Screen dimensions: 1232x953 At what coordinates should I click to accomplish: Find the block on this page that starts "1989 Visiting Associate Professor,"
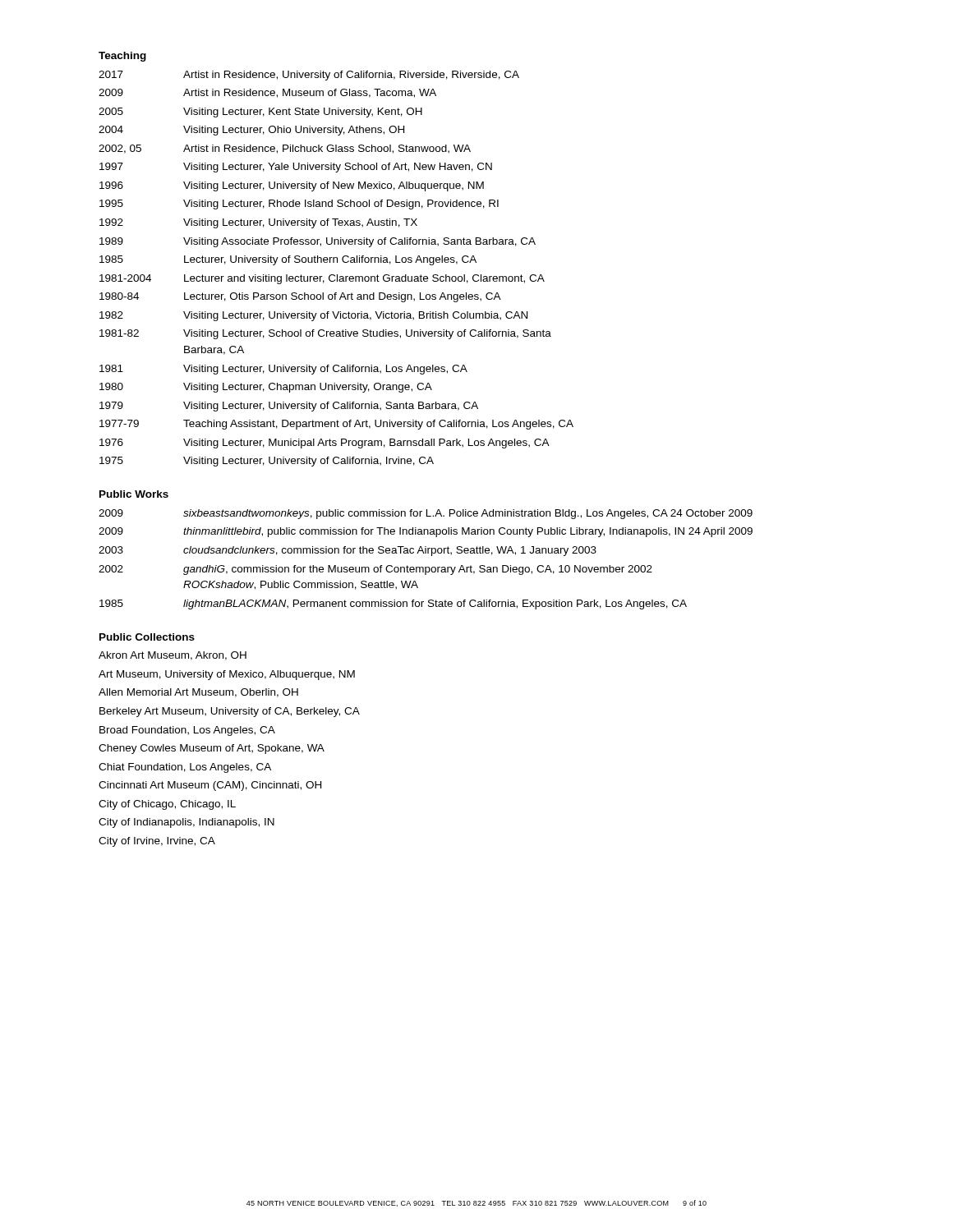tap(476, 241)
